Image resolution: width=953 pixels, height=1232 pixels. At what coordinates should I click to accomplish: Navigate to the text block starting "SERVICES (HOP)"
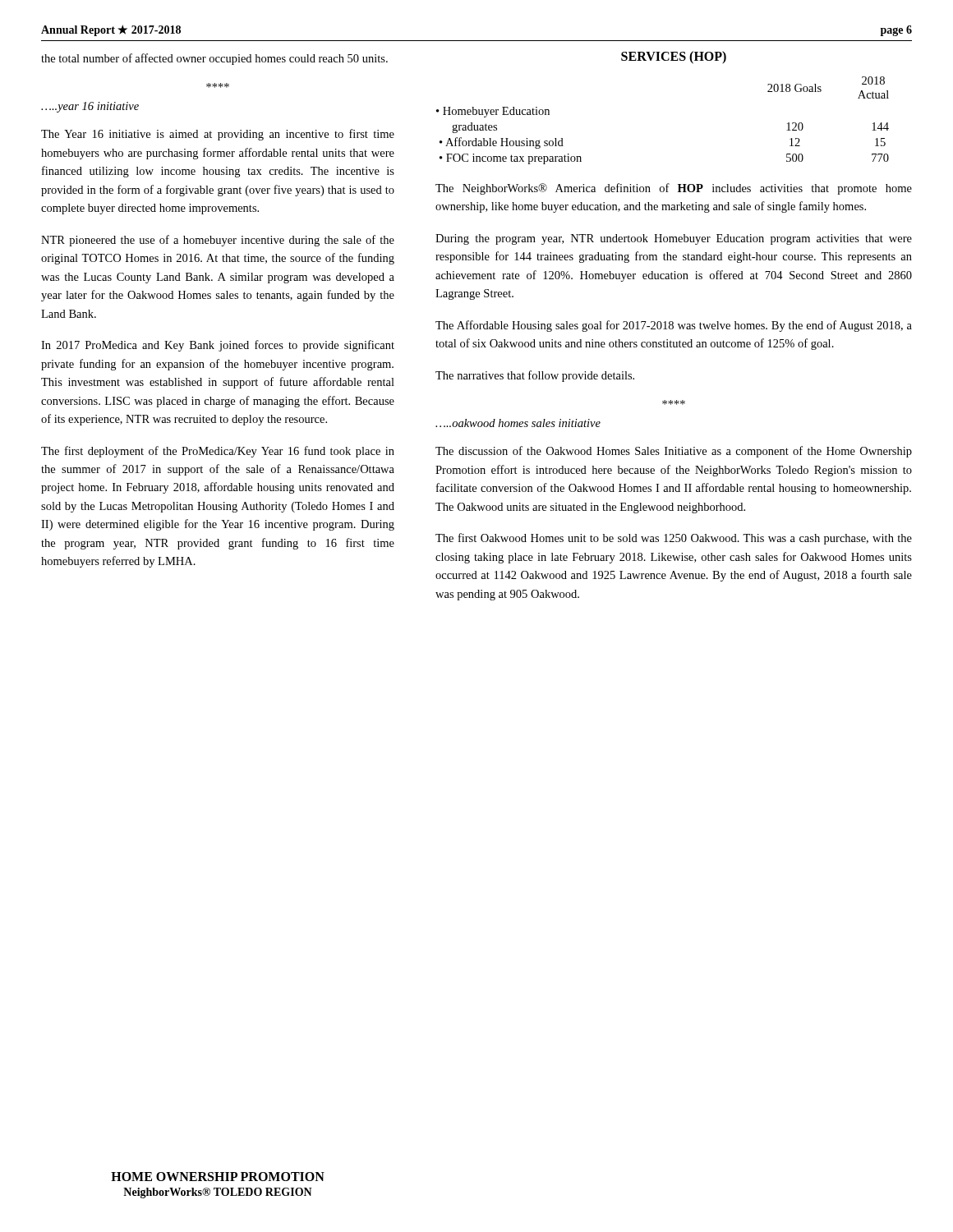pos(674,56)
